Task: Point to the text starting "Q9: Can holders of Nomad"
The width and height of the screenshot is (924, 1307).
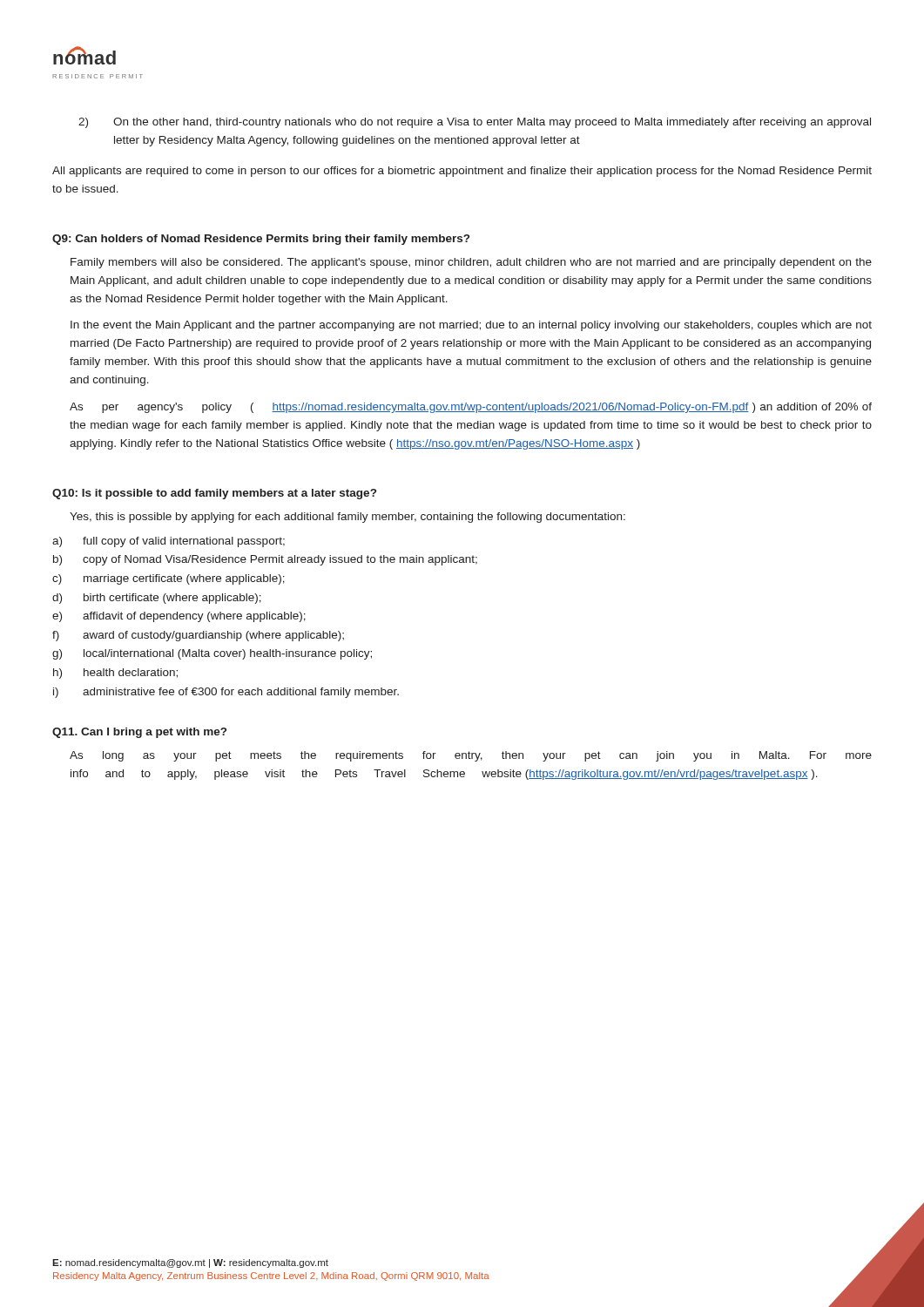Action: (x=261, y=238)
